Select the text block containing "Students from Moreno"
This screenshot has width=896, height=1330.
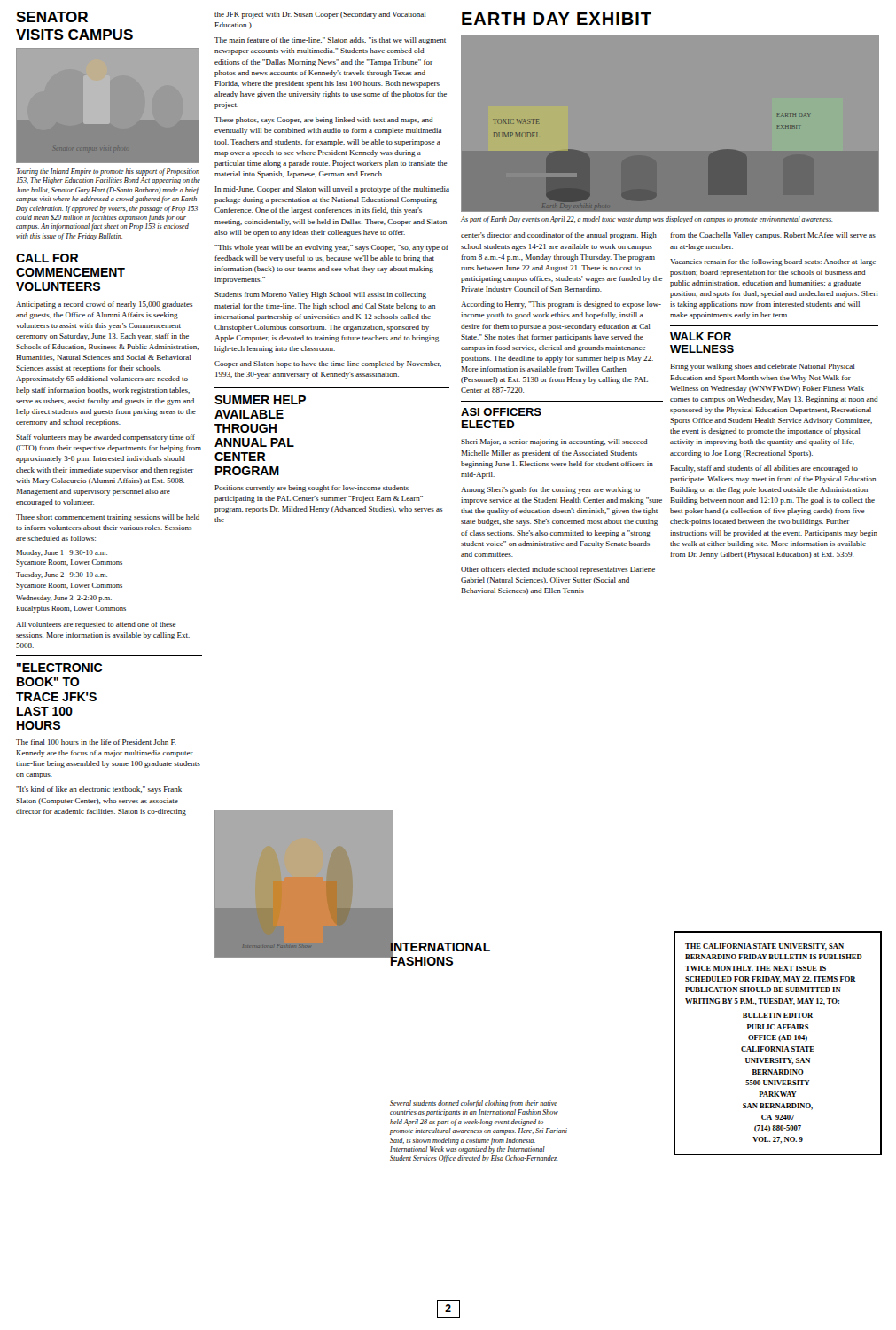click(x=327, y=322)
